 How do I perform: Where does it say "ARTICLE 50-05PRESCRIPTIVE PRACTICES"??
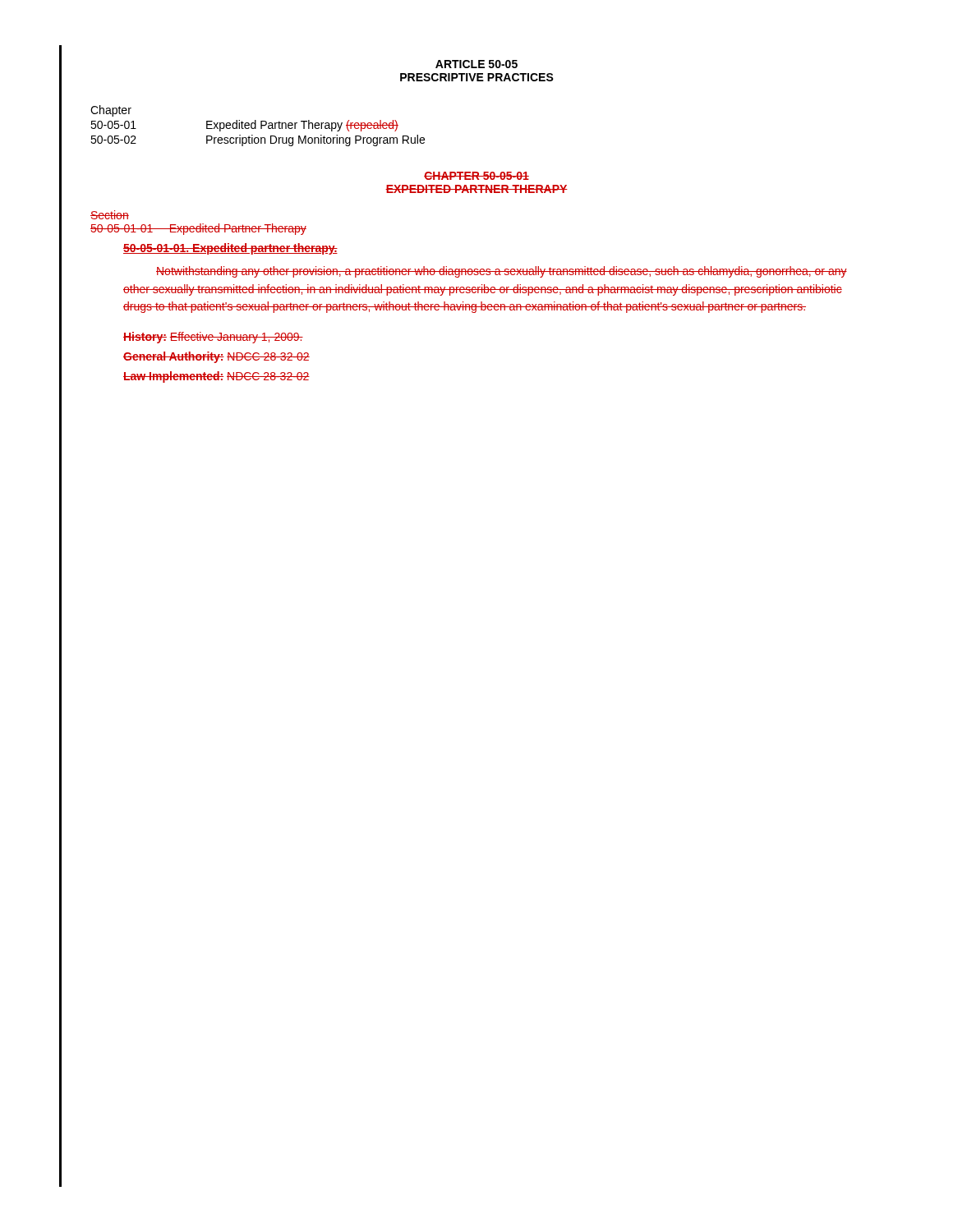click(x=476, y=71)
